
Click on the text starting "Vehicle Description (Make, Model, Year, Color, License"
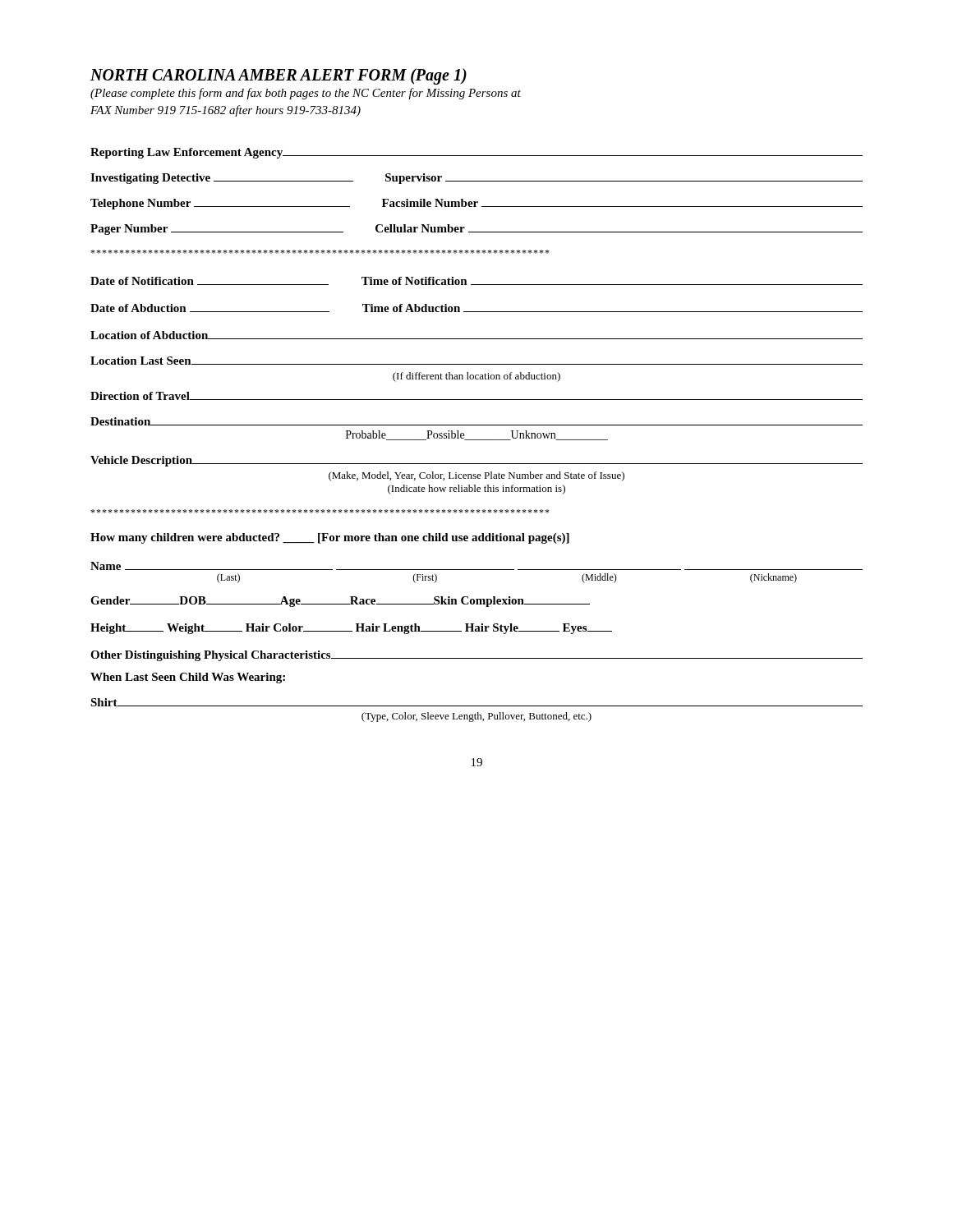pyautogui.click(x=476, y=473)
